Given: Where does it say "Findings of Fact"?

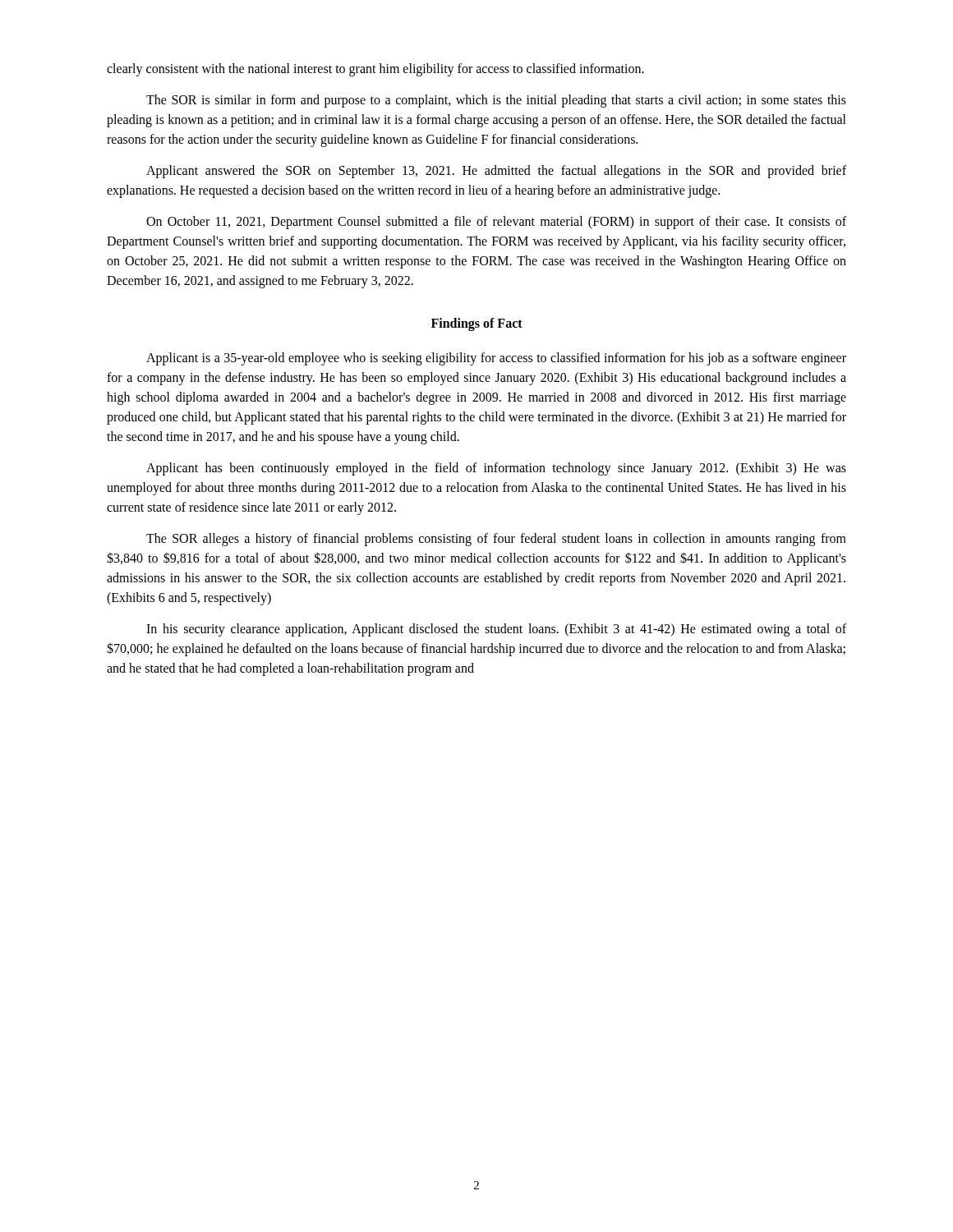Looking at the screenshot, I should 476,323.
